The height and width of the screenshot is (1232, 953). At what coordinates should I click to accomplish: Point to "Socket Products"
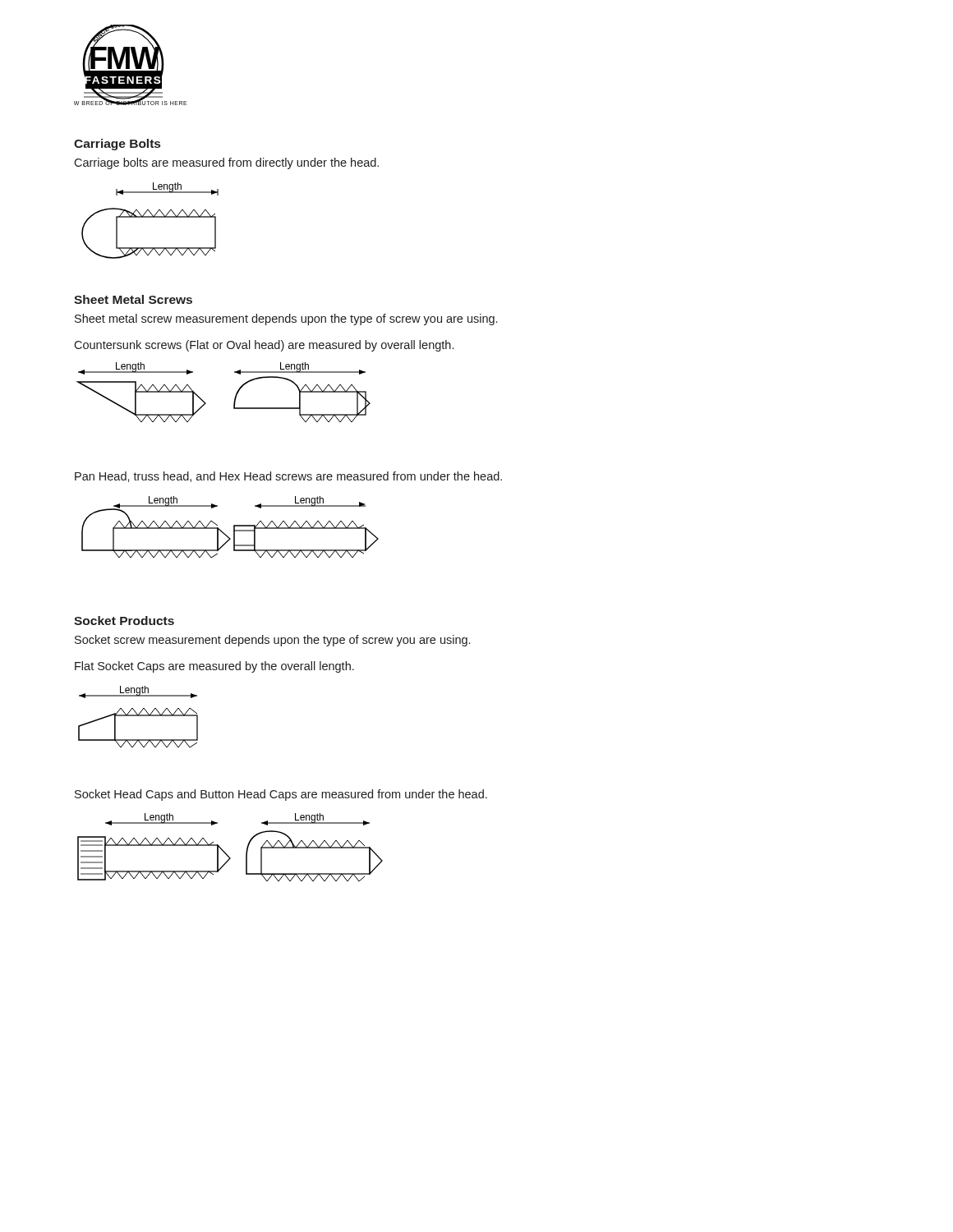click(x=124, y=620)
